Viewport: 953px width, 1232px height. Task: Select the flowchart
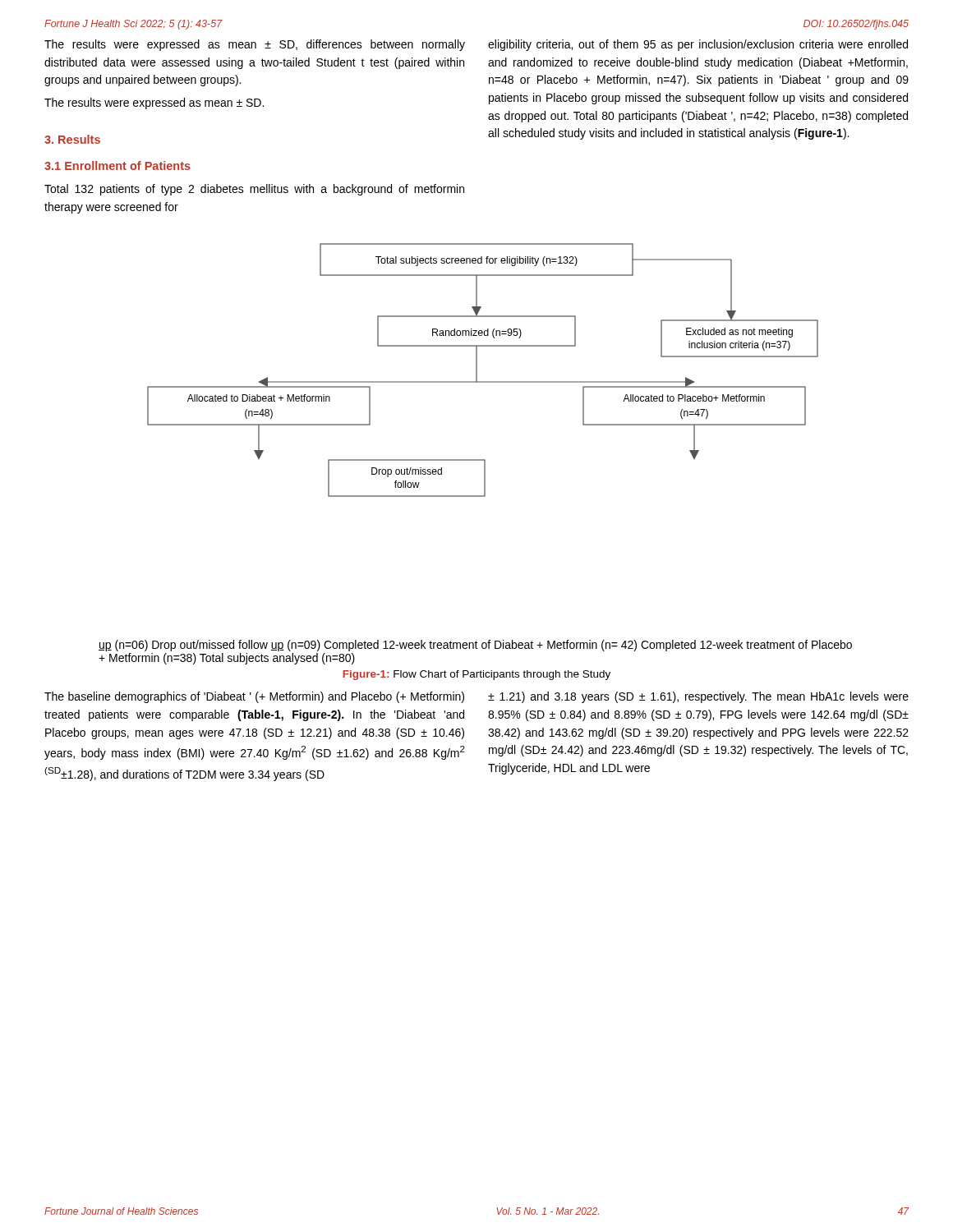(476, 450)
